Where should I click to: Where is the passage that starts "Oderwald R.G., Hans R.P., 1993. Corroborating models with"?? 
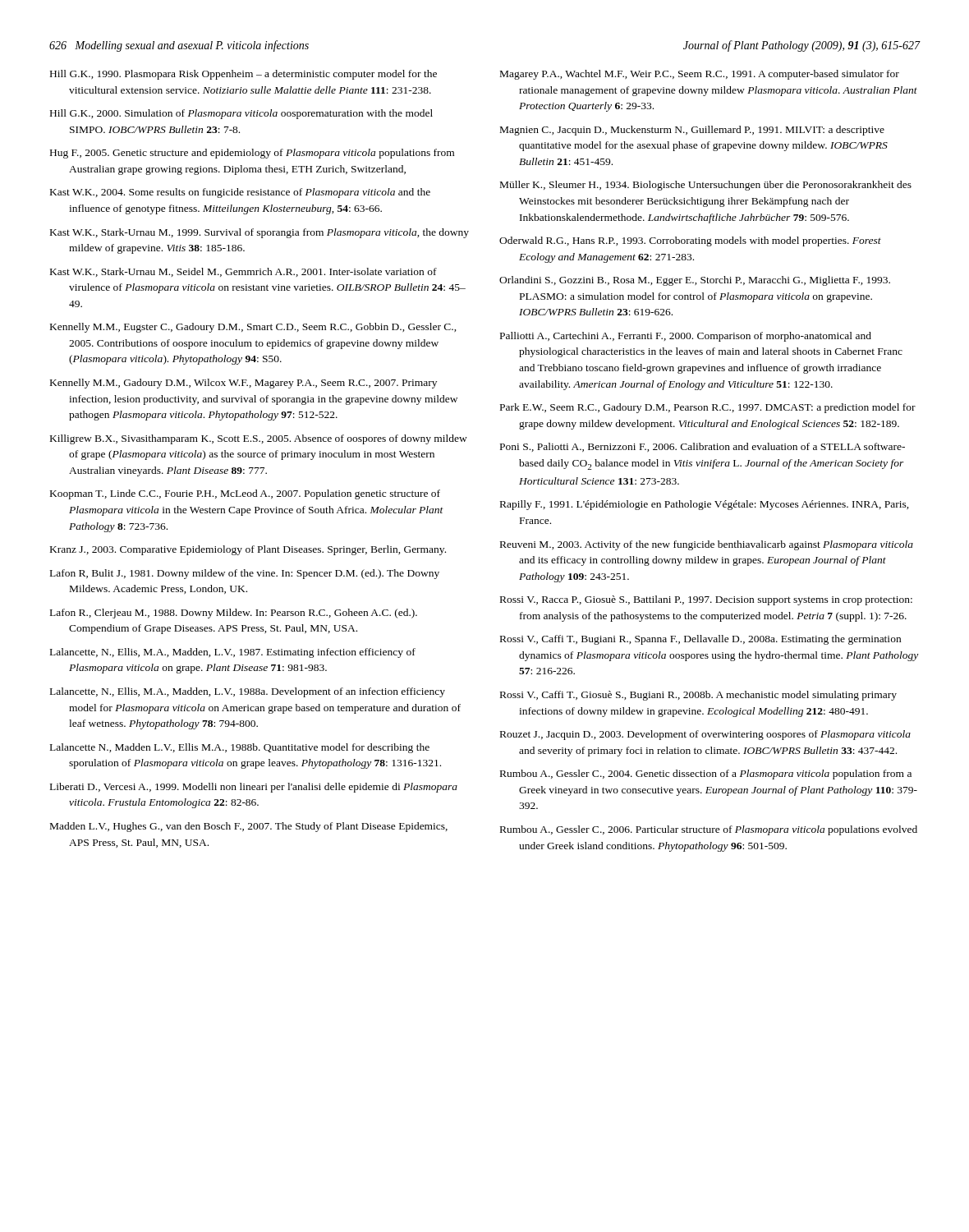pos(690,248)
